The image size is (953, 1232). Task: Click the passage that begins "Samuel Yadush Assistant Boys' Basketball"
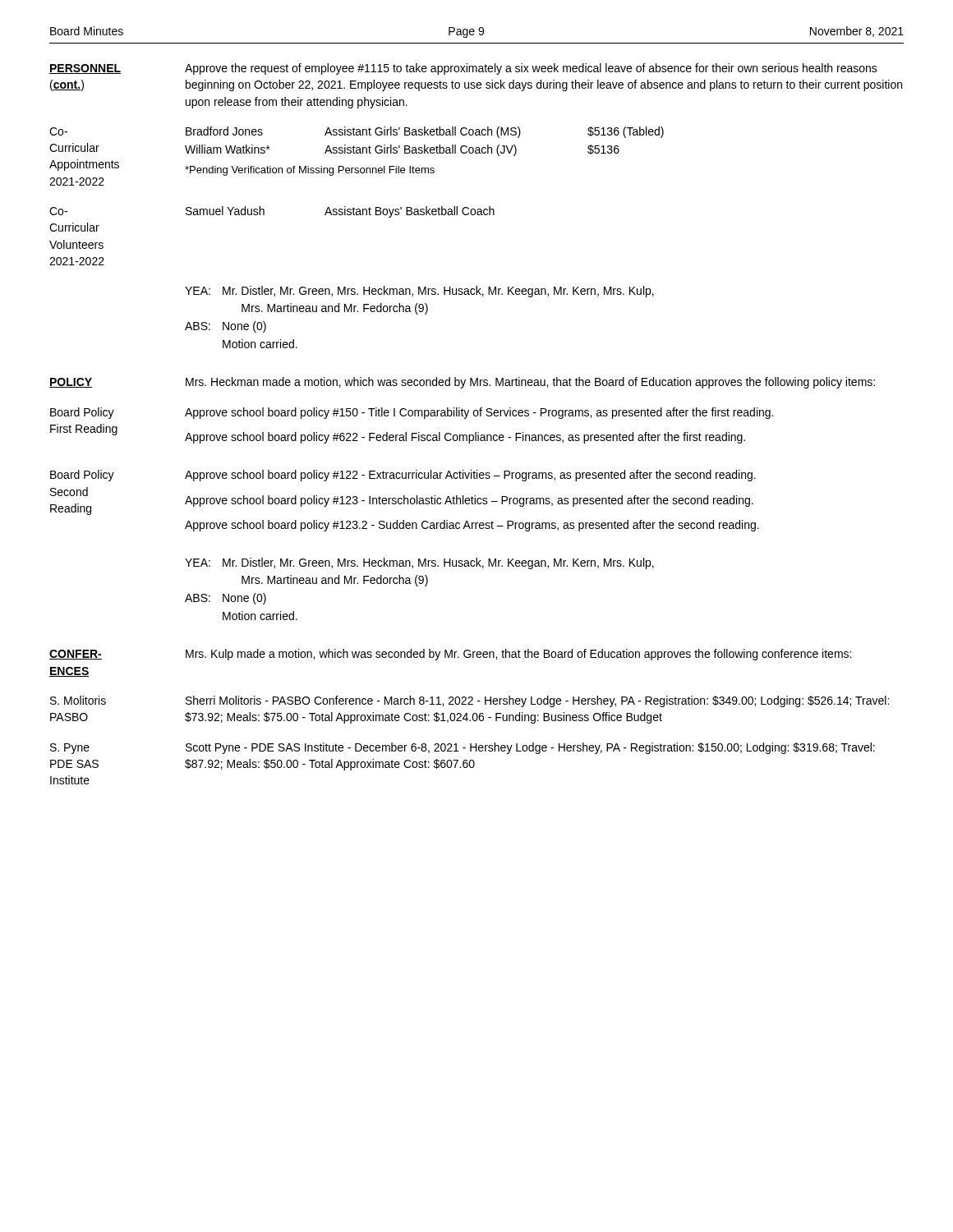click(x=340, y=212)
